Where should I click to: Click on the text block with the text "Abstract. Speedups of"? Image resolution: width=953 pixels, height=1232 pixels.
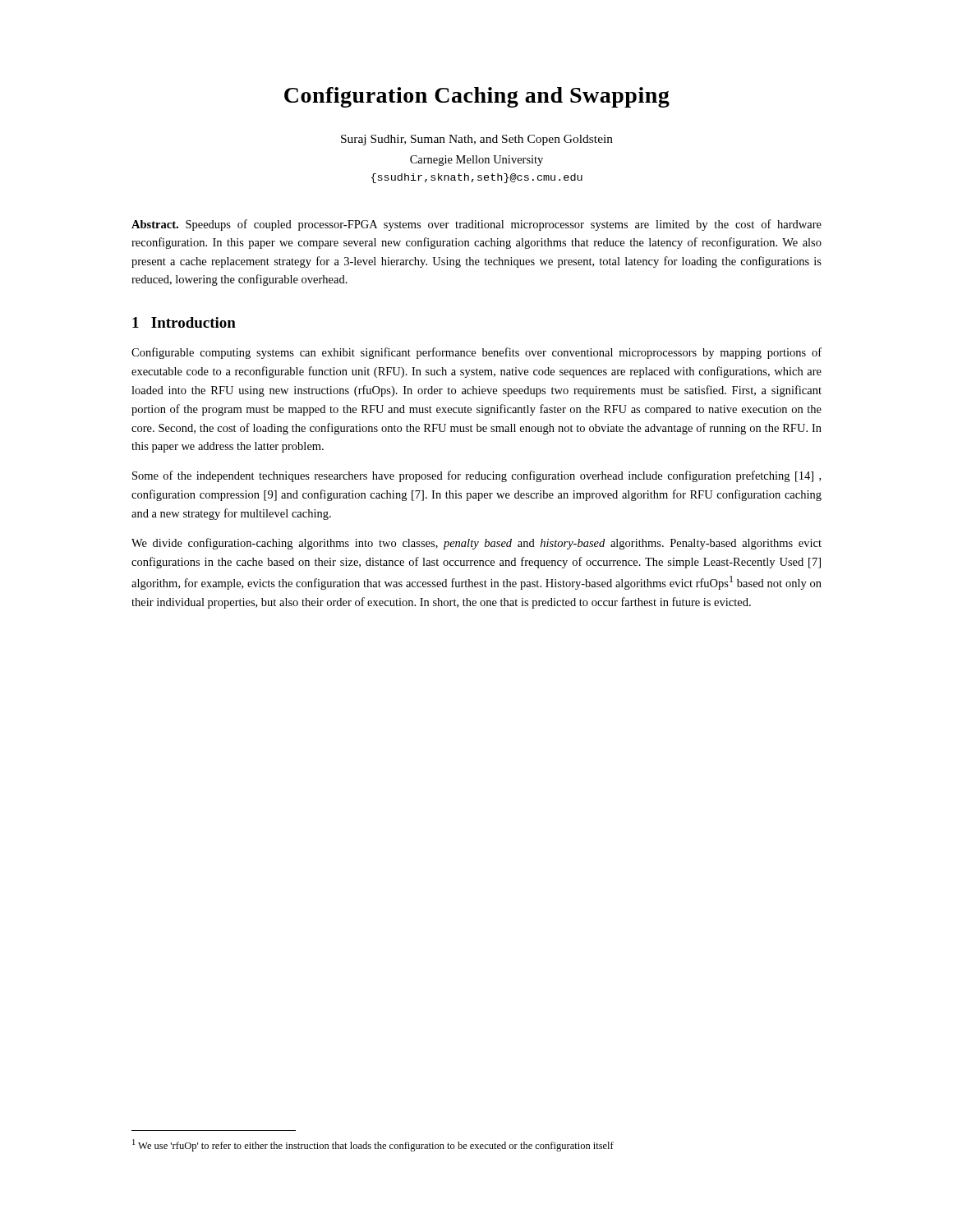pyautogui.click(x=476, y=252)
